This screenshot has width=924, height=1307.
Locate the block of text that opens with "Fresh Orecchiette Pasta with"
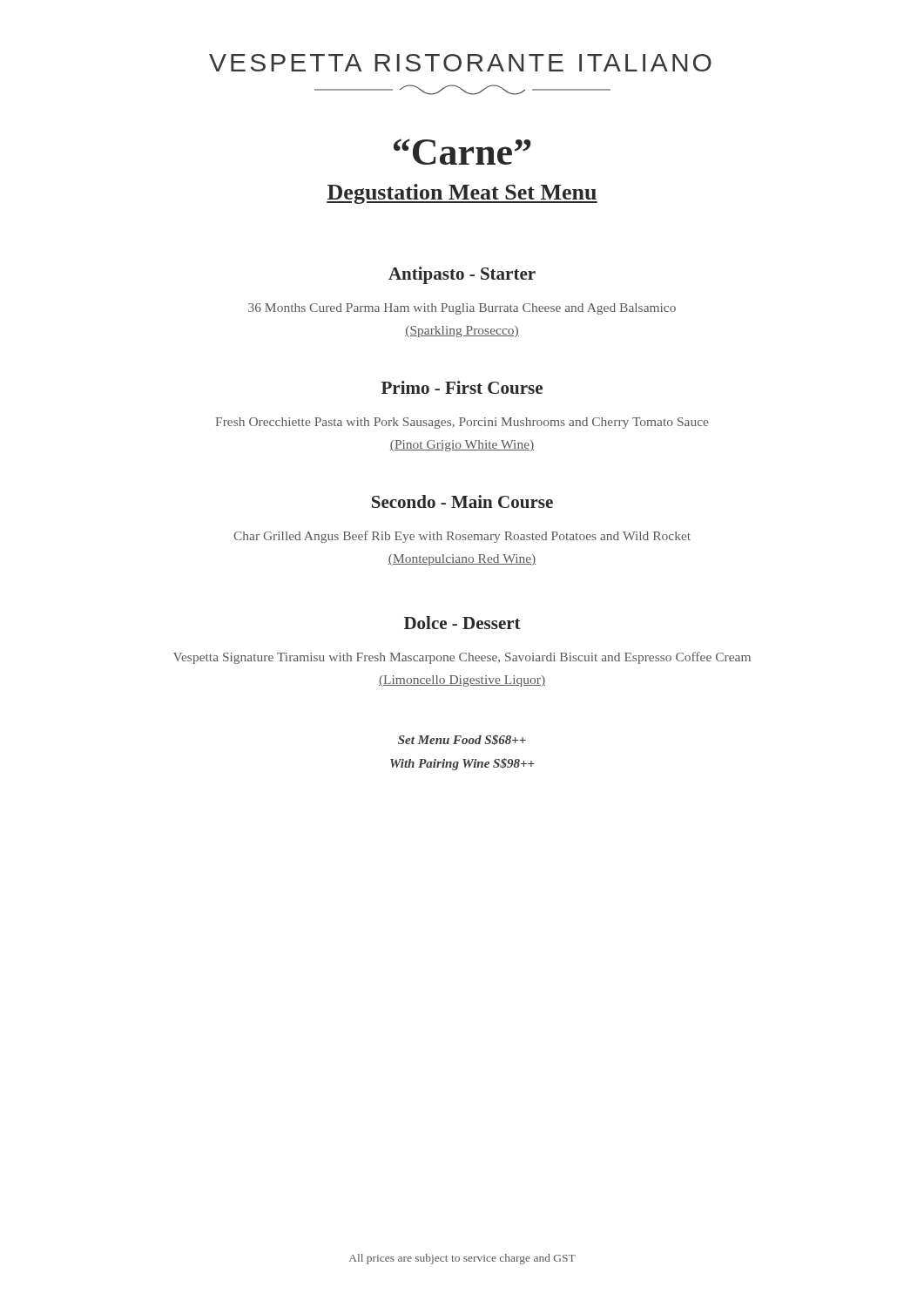pos(462,433)
